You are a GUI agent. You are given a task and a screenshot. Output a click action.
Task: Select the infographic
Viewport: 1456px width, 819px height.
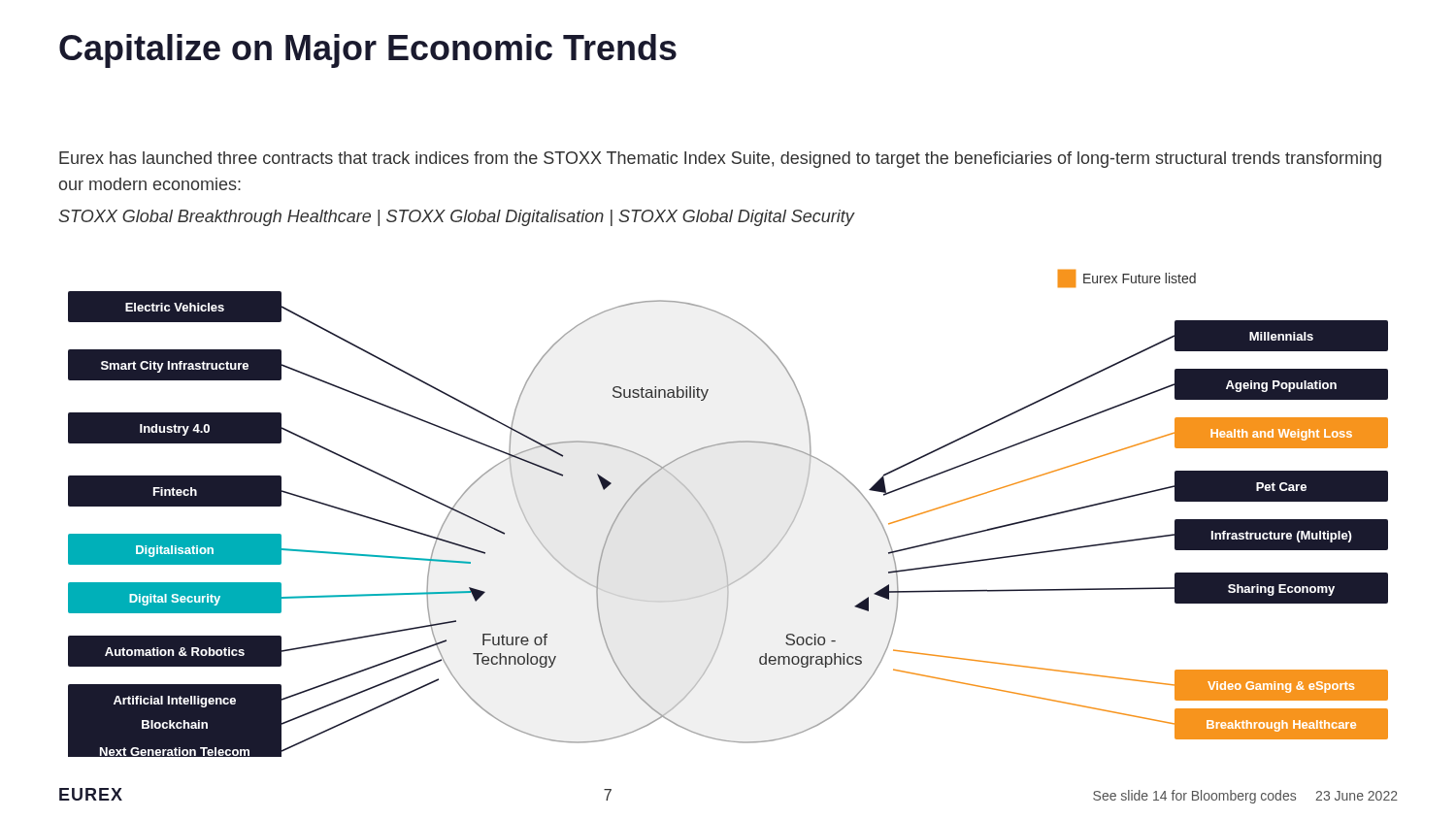point(728,511)
